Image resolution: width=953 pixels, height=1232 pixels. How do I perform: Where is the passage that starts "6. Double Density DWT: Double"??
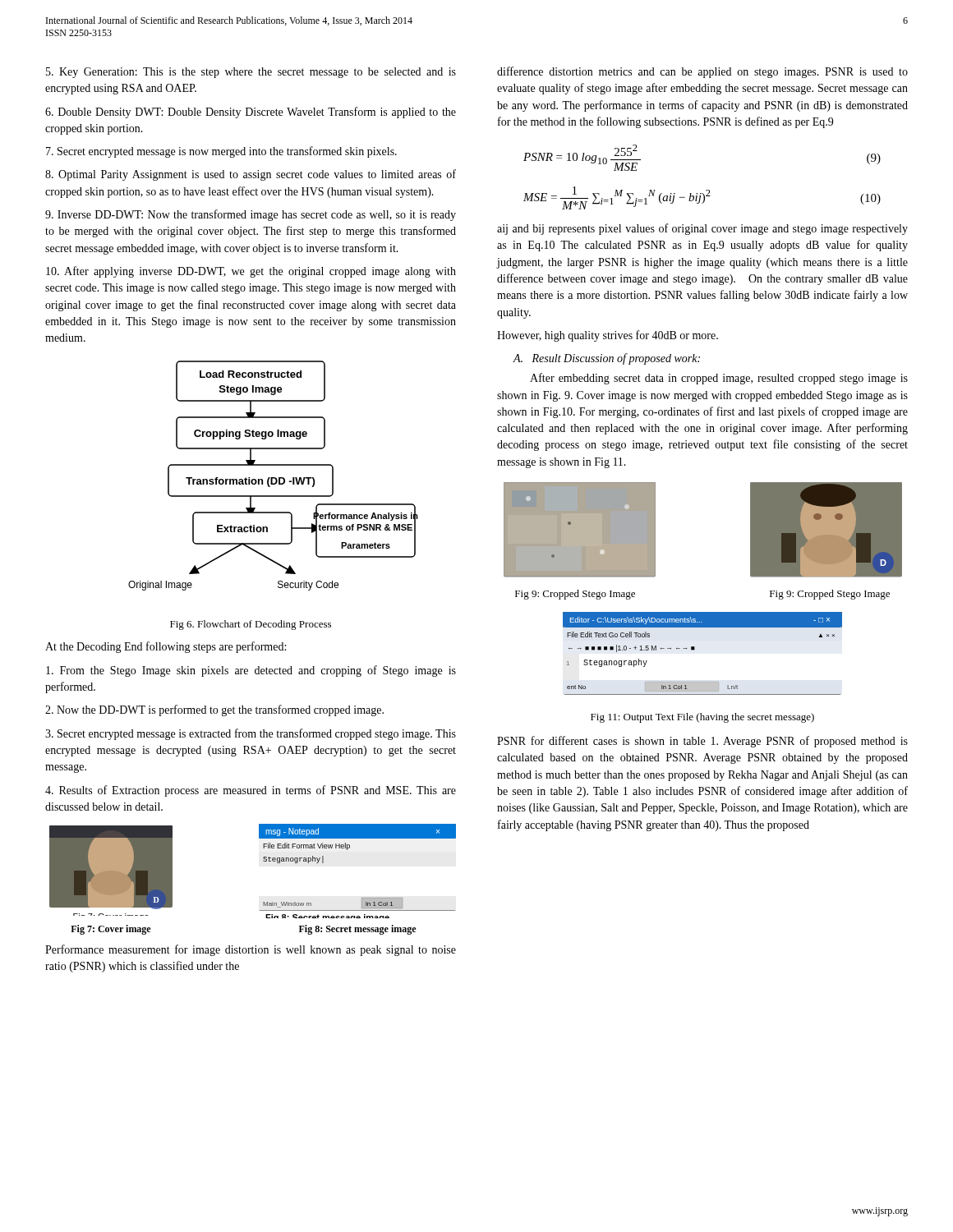point(251,121)
